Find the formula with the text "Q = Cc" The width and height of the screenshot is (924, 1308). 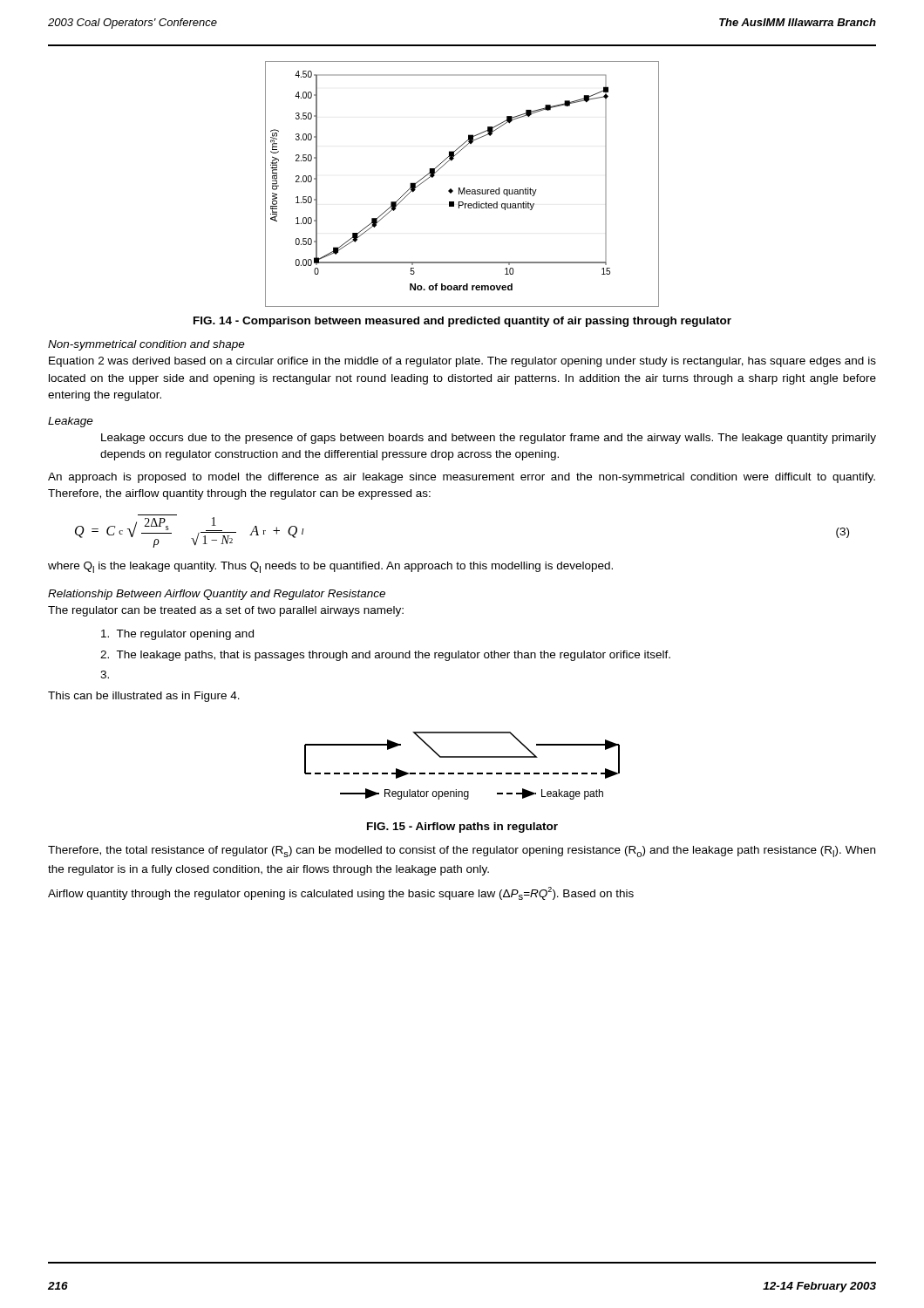[x=218, y=532]
